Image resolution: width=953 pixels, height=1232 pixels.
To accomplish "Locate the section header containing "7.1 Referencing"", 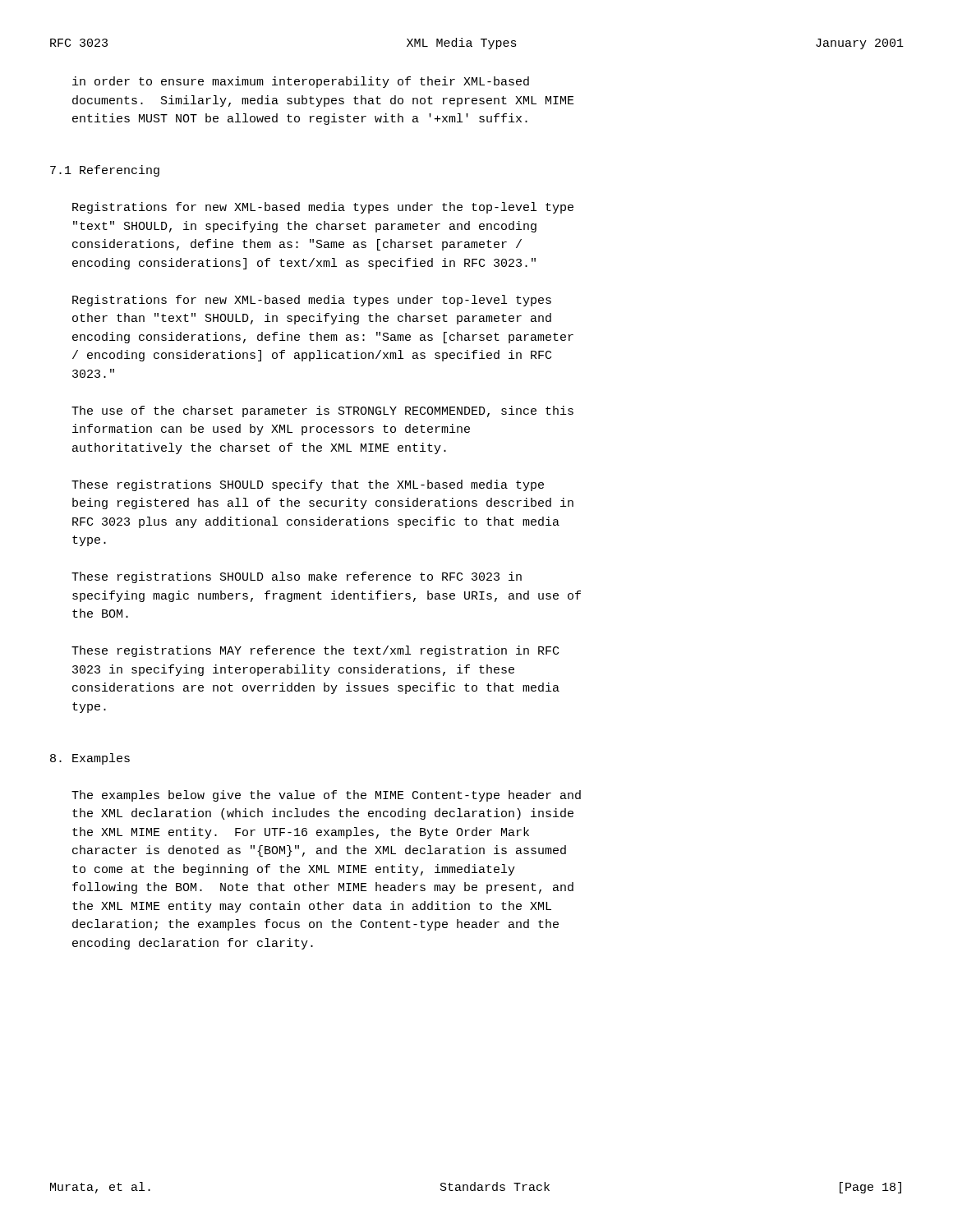I will point(105,171).
